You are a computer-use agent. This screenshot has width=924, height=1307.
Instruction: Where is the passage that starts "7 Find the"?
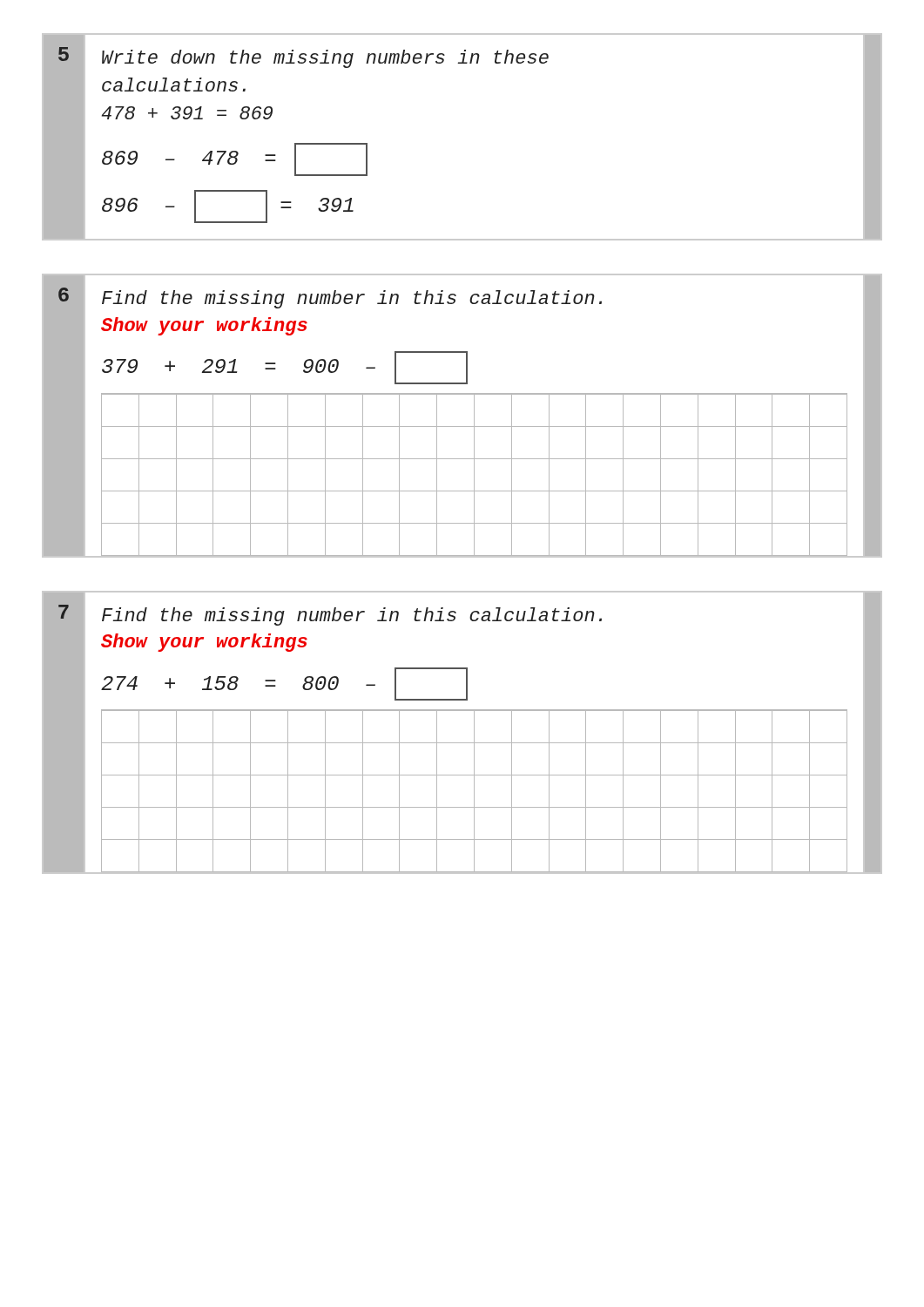[462, 732]
